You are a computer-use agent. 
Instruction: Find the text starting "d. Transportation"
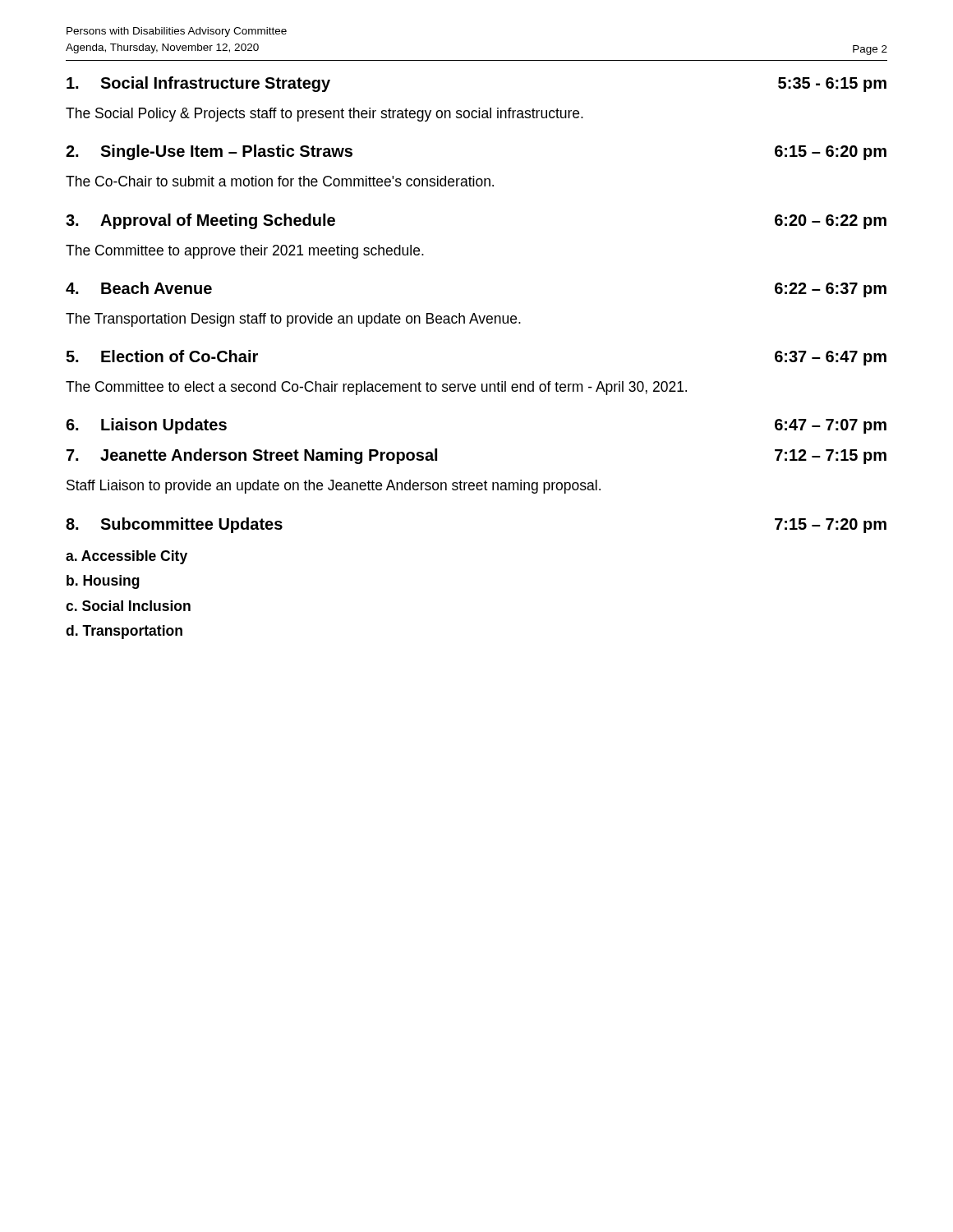(x=124, y=631)
